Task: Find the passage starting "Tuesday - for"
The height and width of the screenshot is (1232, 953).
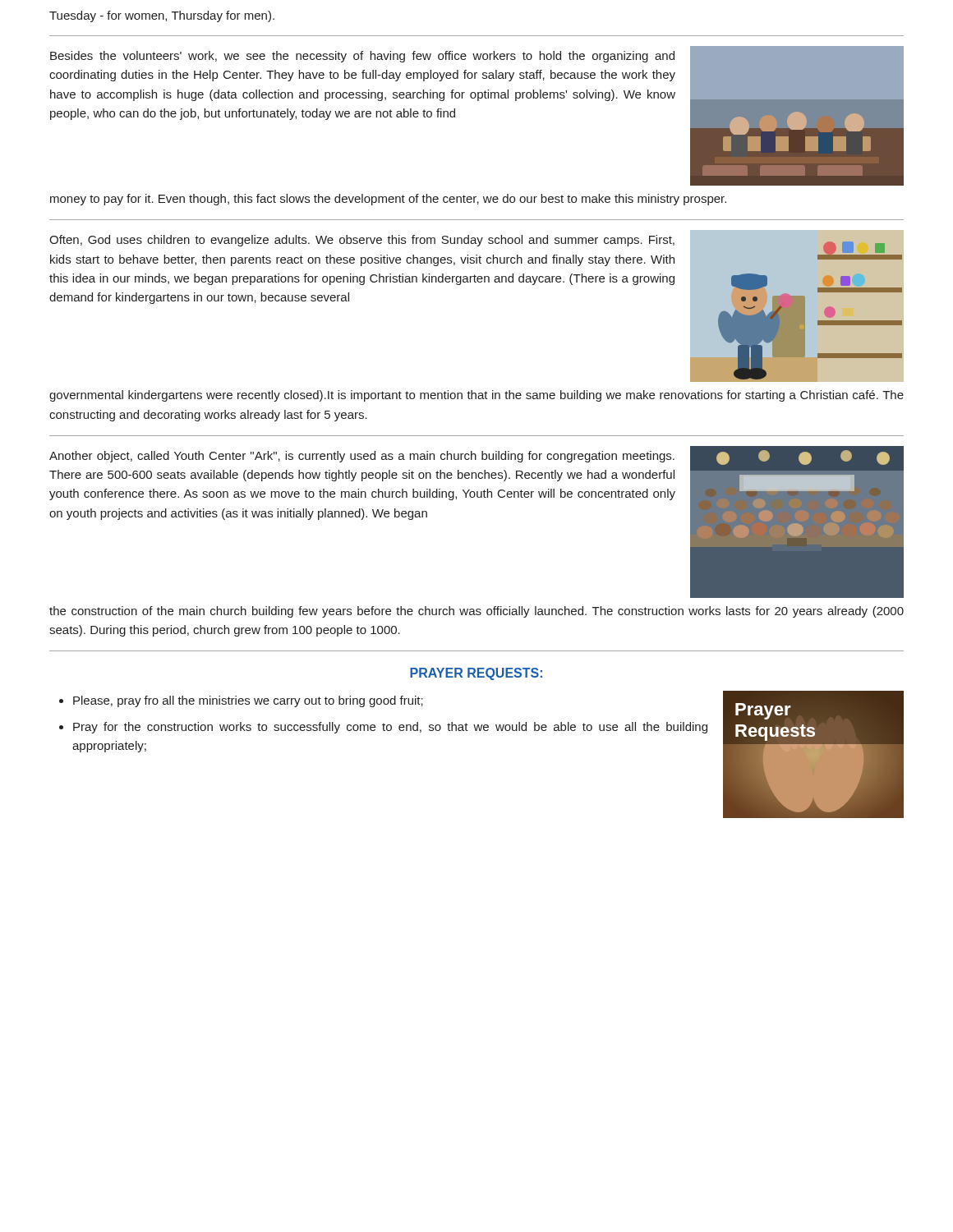Action: pyautogui.click(x=162, y=15)
